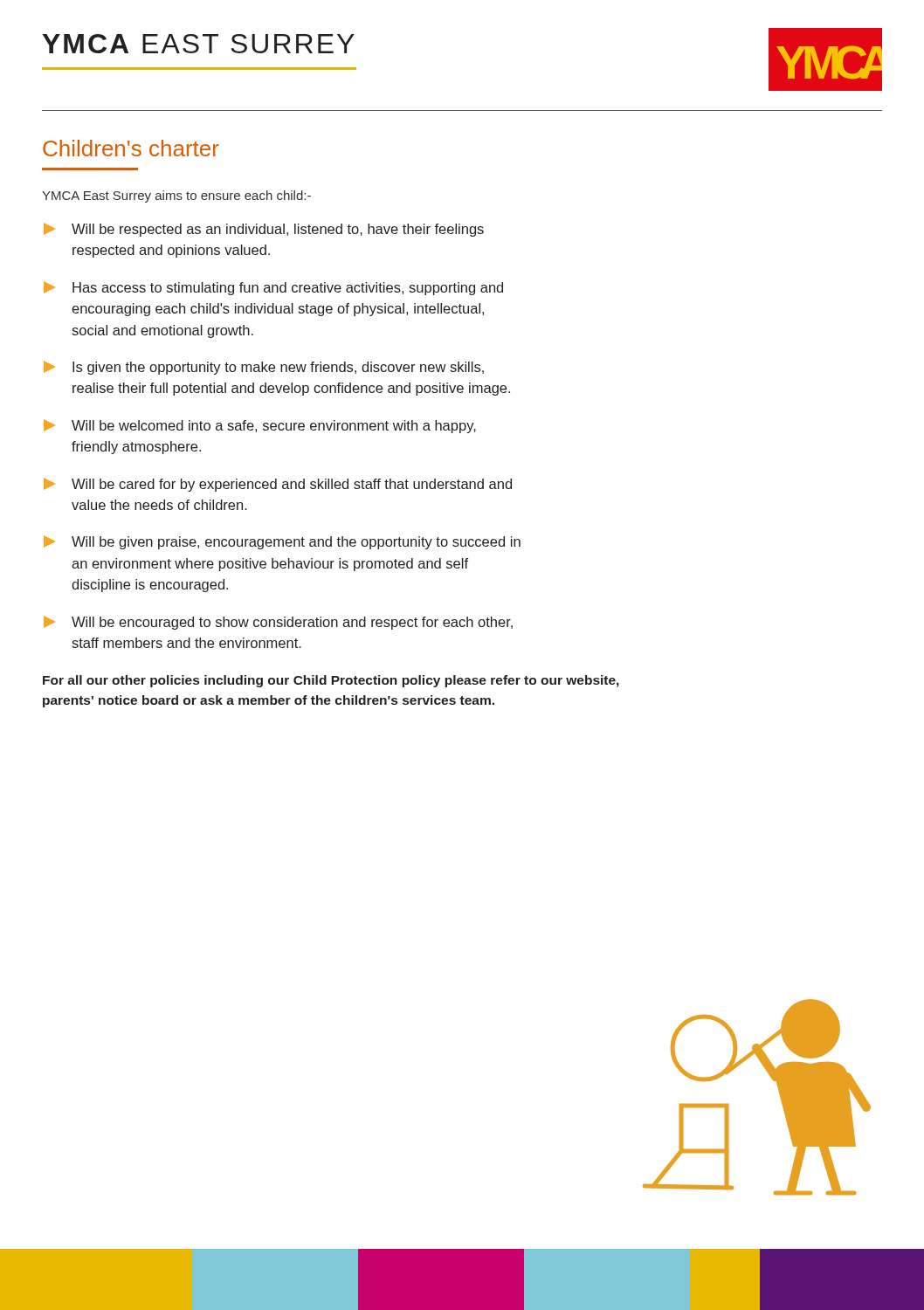The width and height of the screenshot is (924, 1310).
Task: Point to the block beginning "Is given the opportunity"
Action: 277,378
